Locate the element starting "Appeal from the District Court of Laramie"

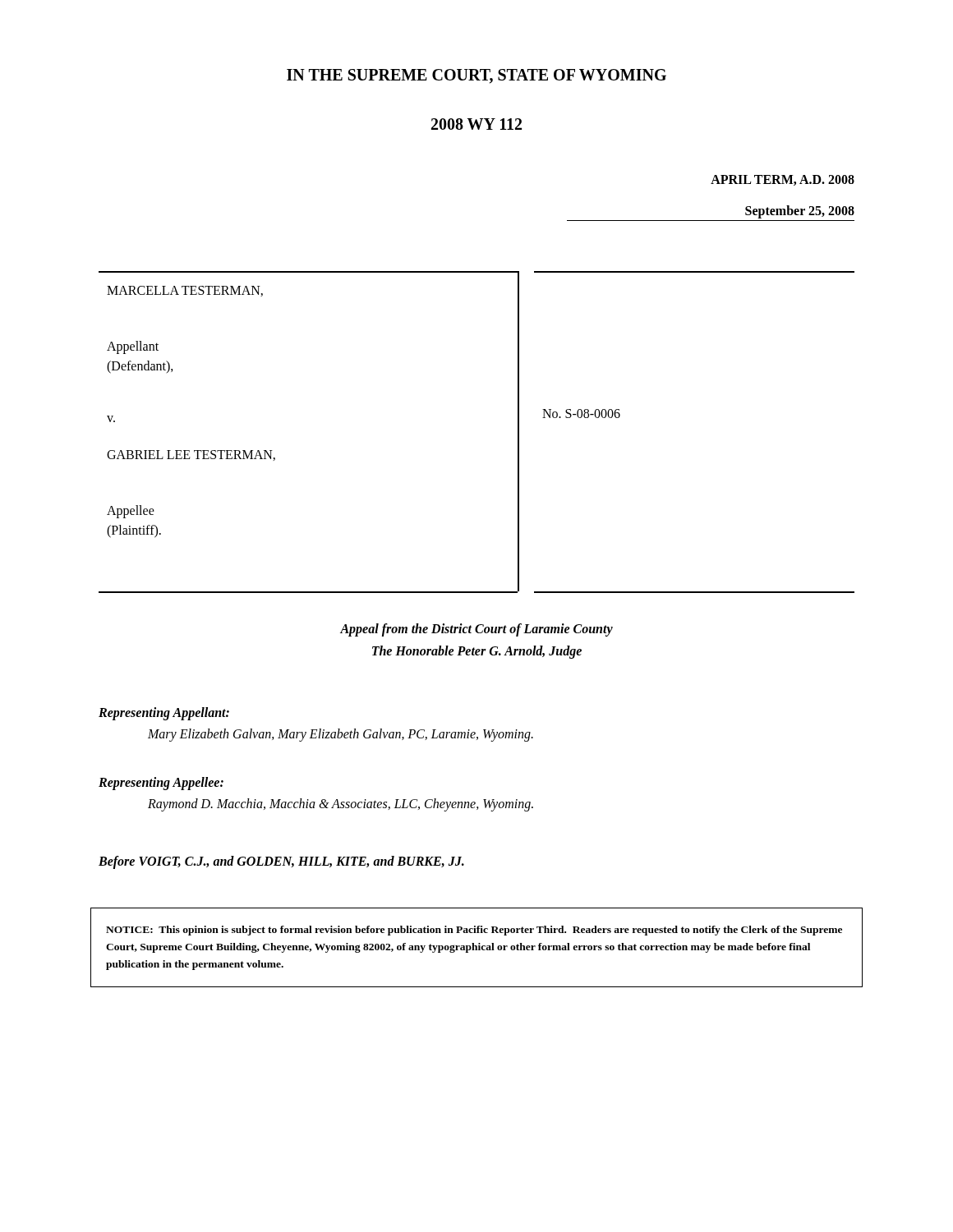click(476, 640)
